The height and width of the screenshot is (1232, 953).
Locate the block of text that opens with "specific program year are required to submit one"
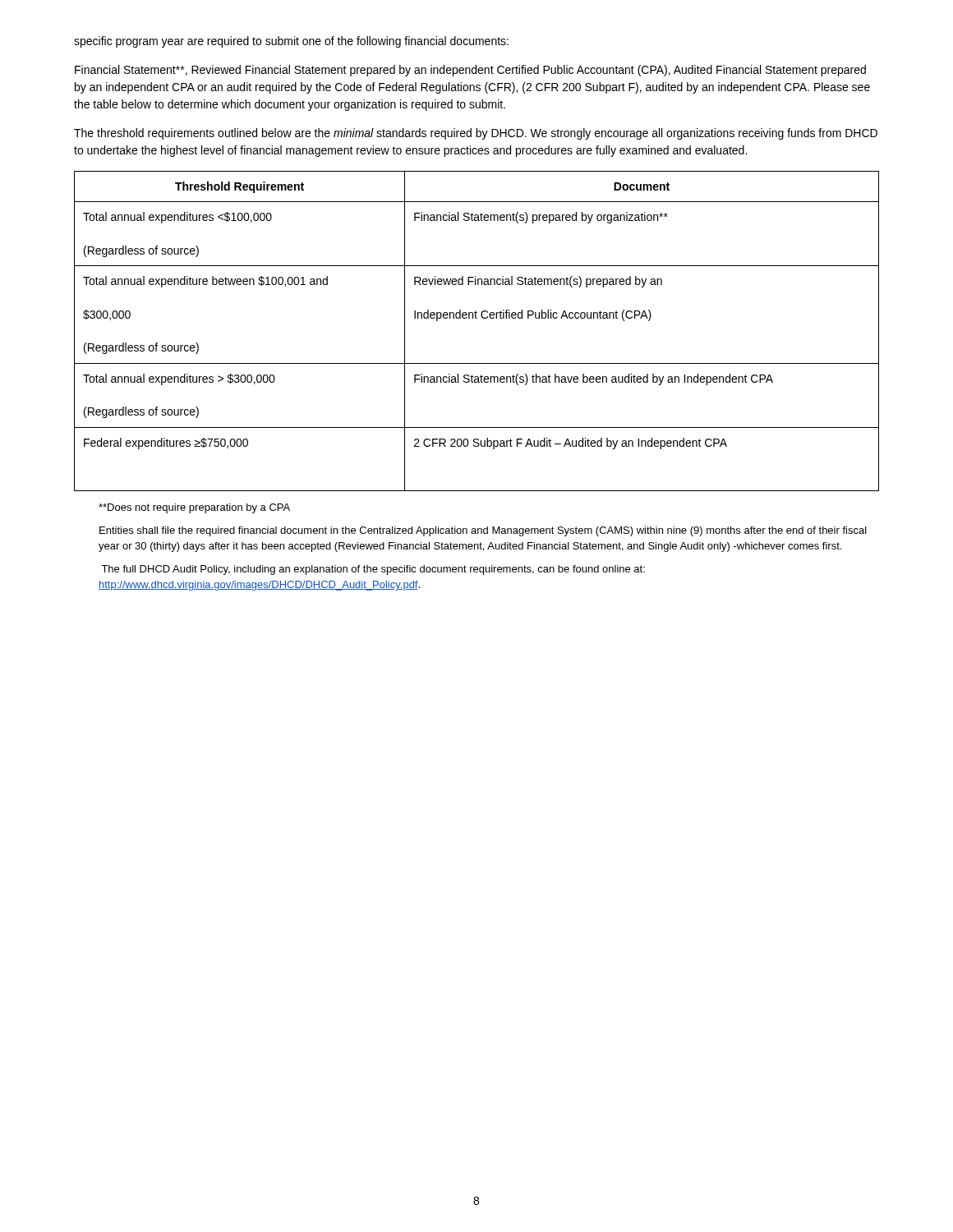[x=292, y=41]
